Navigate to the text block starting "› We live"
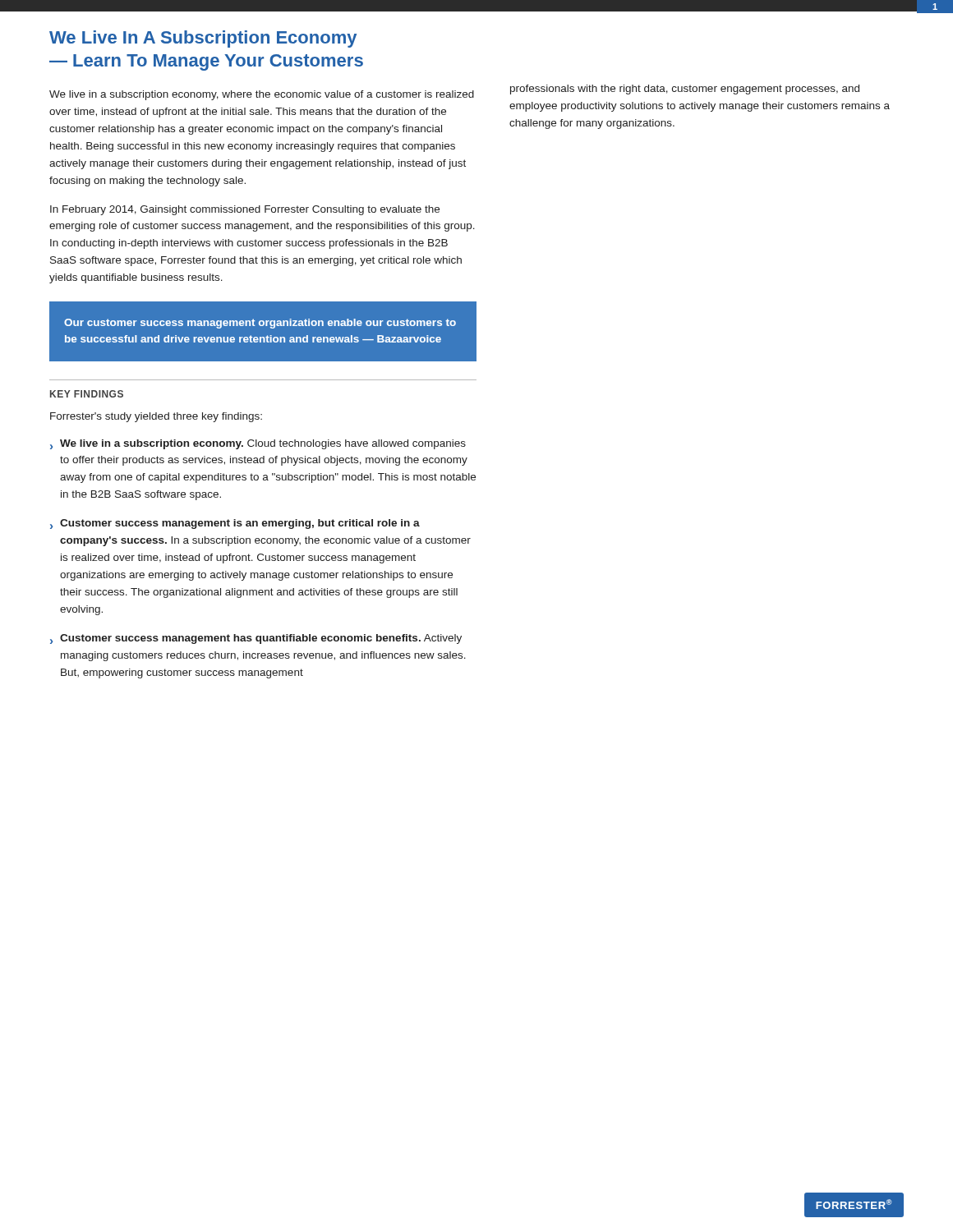This screenshot has height=1232, width=953. tap(263, 469)
